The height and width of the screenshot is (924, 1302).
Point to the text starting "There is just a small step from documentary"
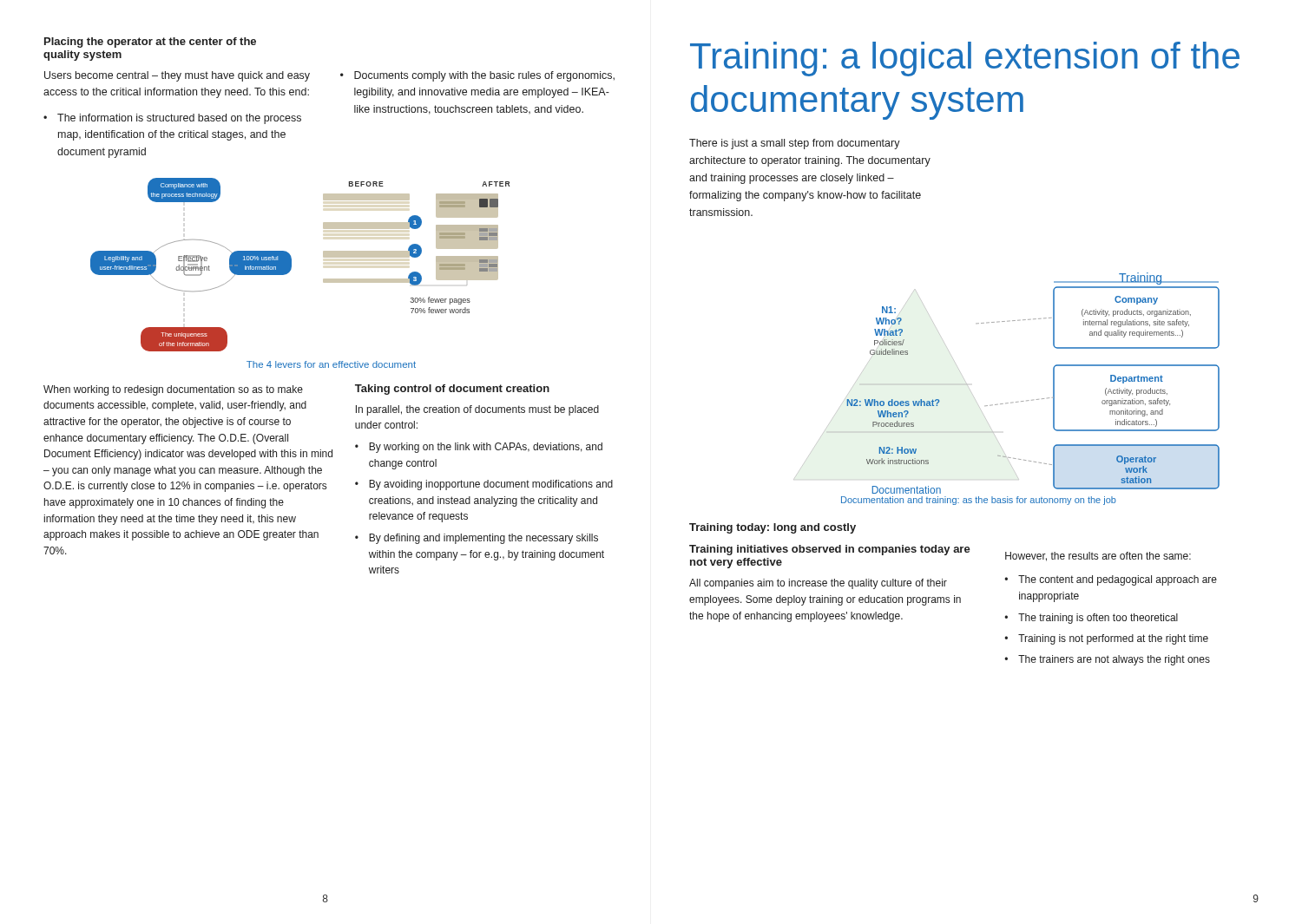810,178
